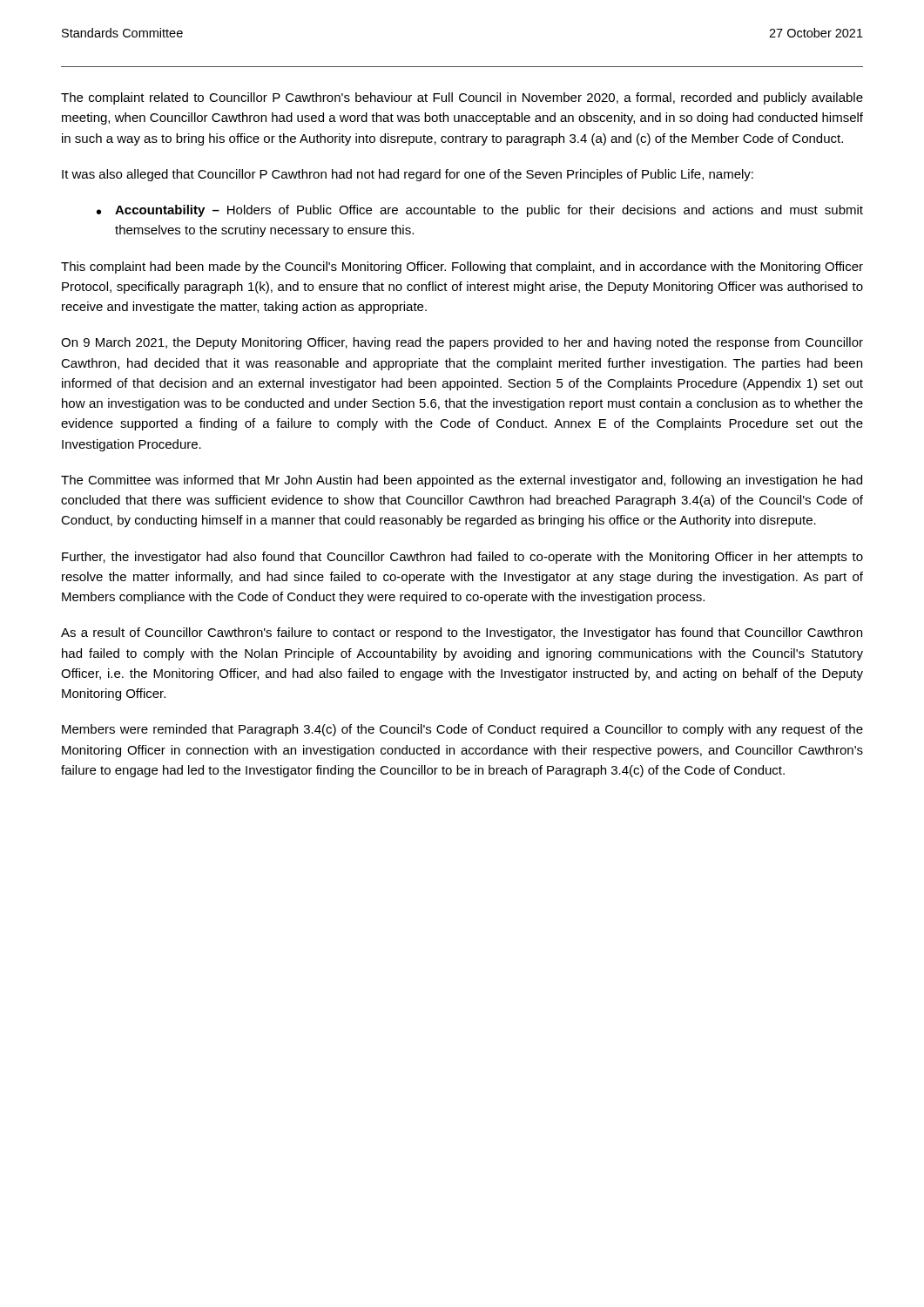The image size is (924, 1307).
Task: Locate the passage starting "The complaint related to Councillor"
Action: tap(462, 117)
